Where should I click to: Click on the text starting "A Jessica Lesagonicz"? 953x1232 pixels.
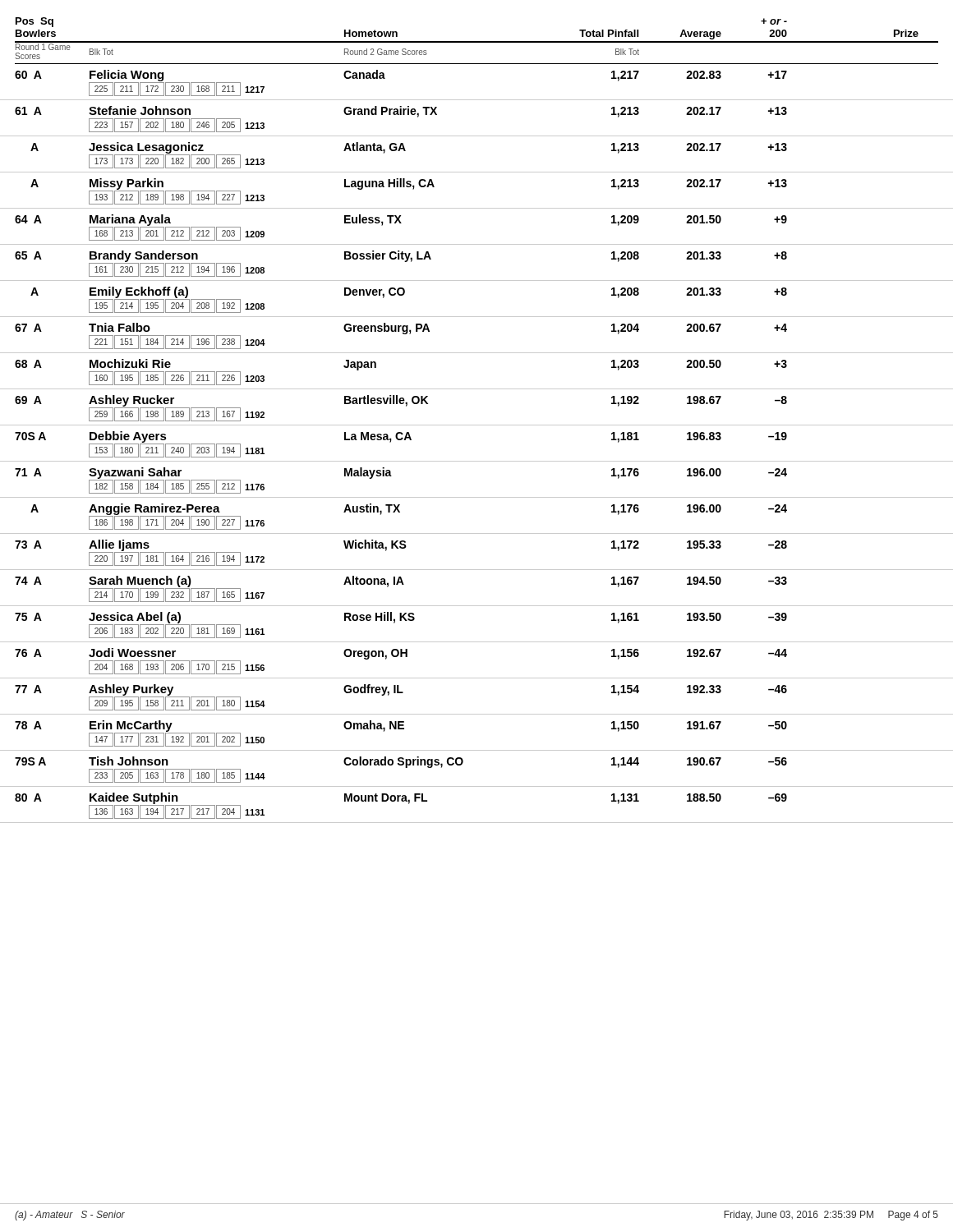[x=203, y=155]
